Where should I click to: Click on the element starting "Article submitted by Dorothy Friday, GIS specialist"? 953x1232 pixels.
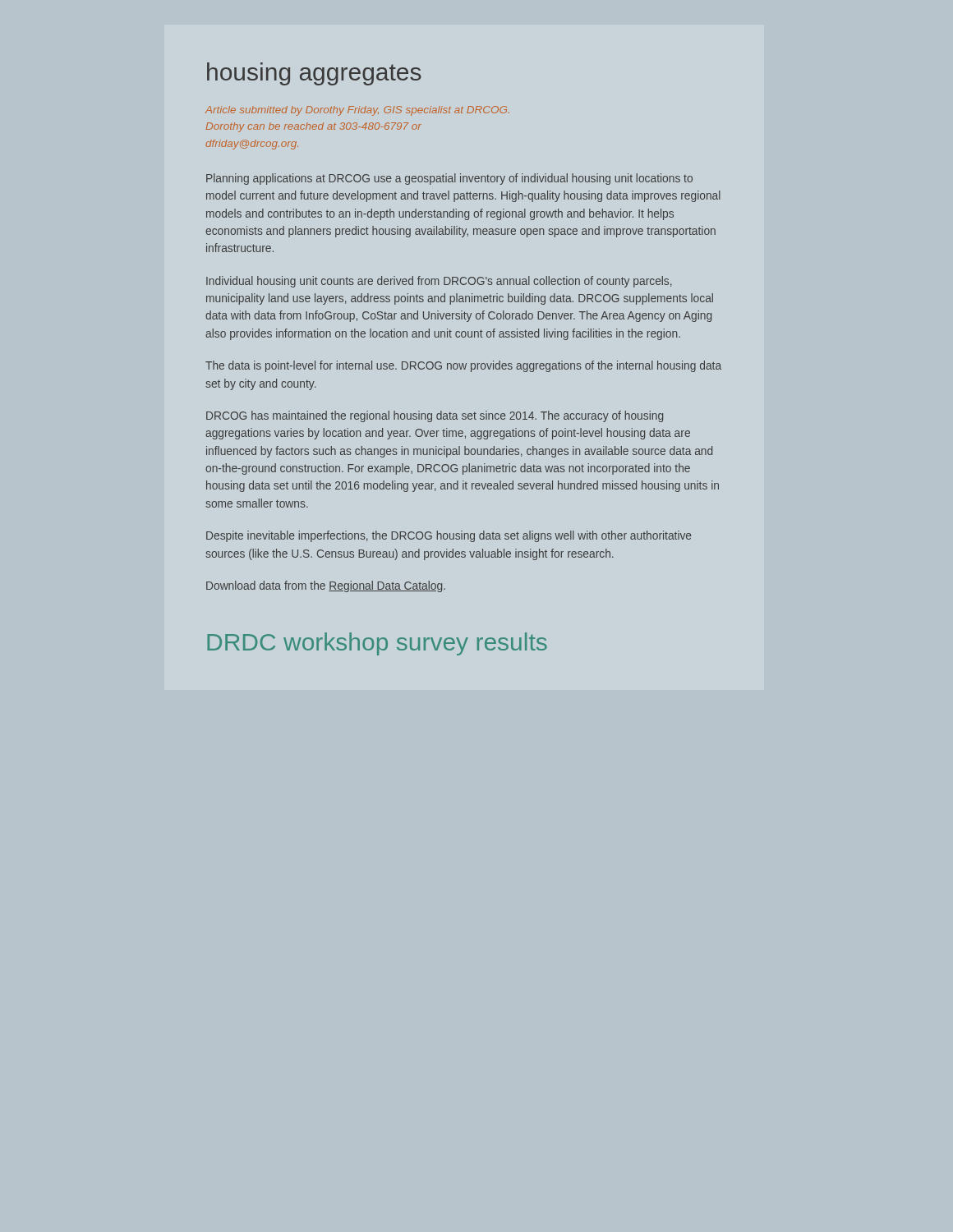tap(357, 111)
